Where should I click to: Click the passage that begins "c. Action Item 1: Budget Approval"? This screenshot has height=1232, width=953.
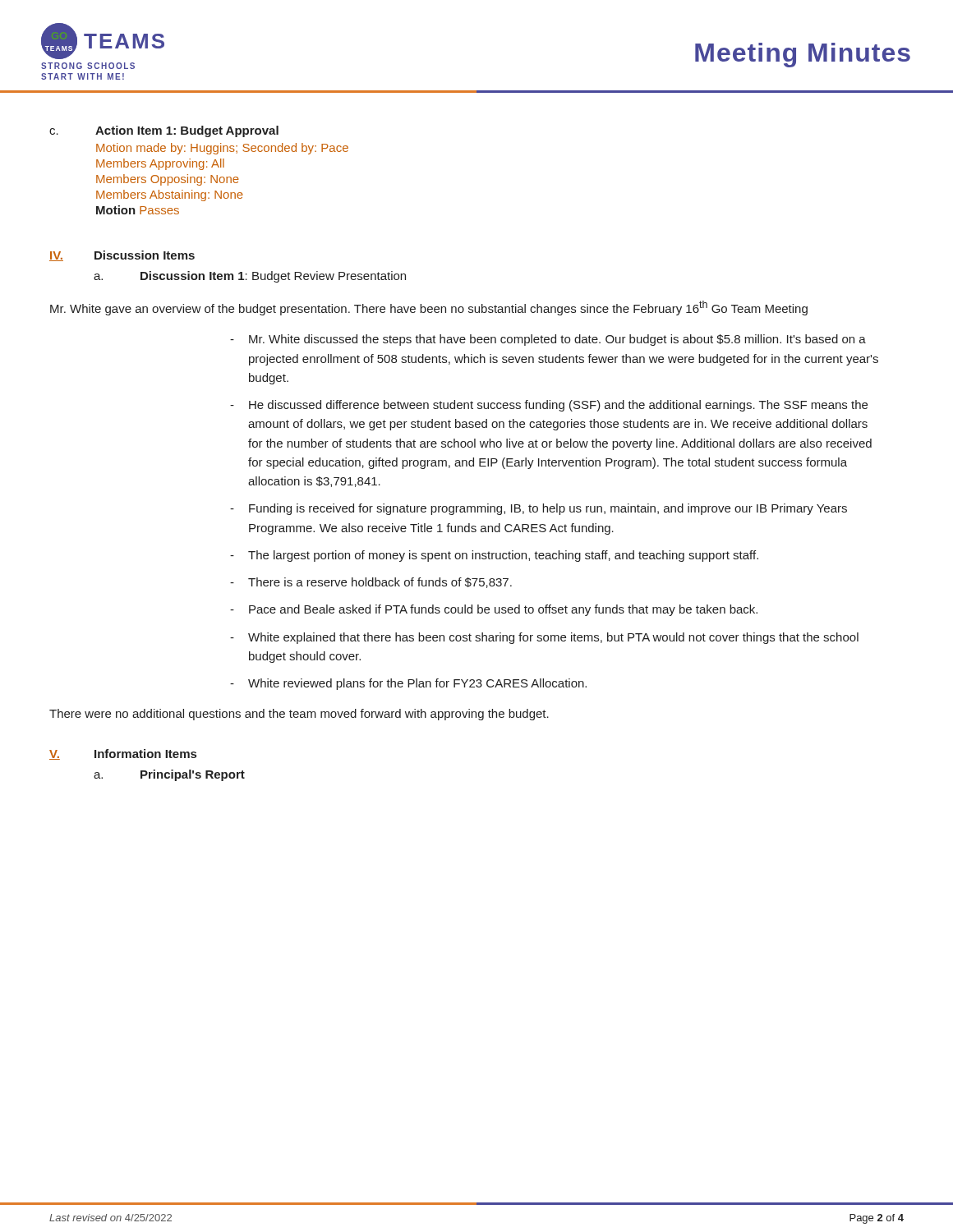[x=164, y=131]
